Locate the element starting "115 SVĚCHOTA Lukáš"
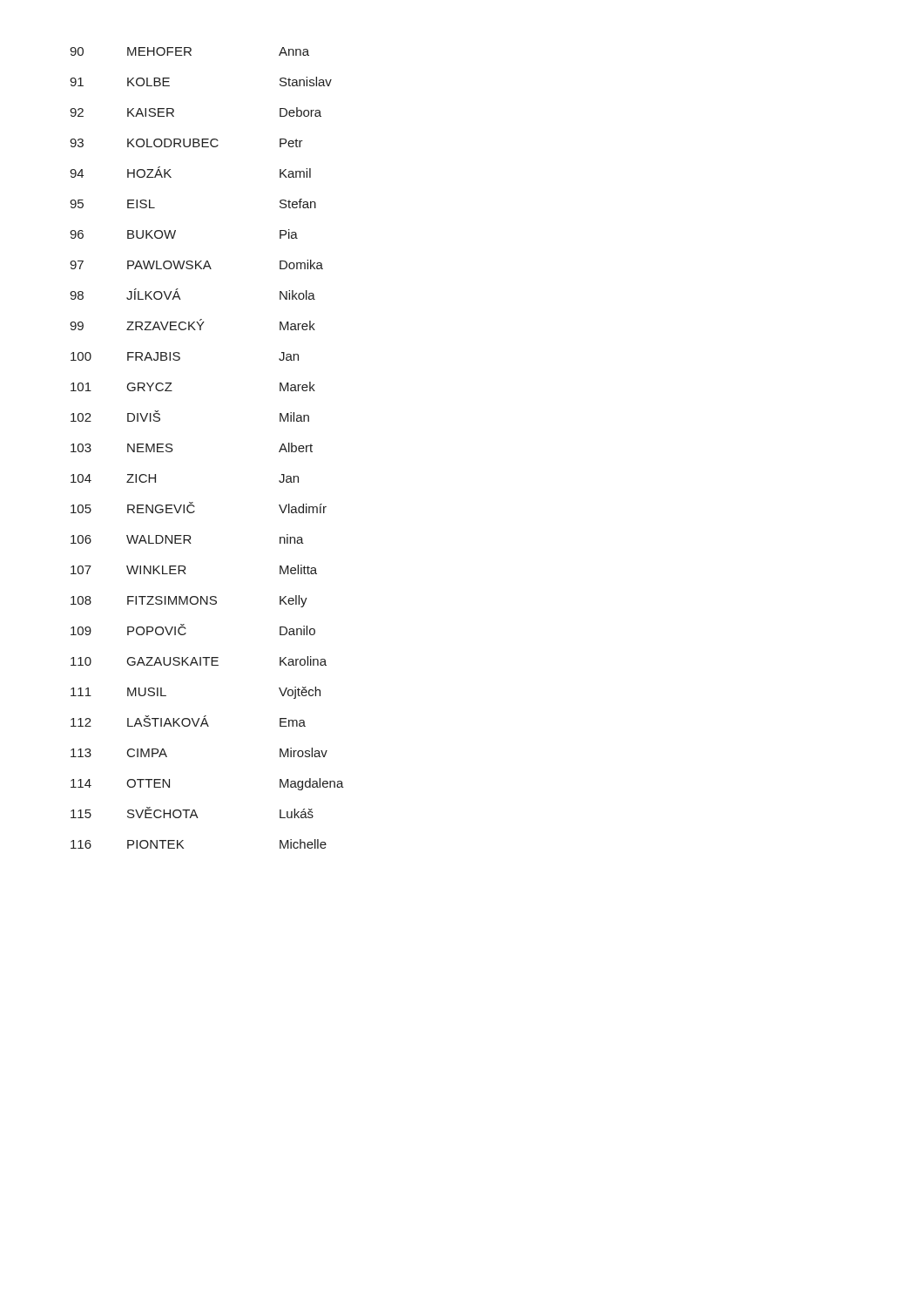Viewport: 924px width, 1307px height. coord(192,813)
